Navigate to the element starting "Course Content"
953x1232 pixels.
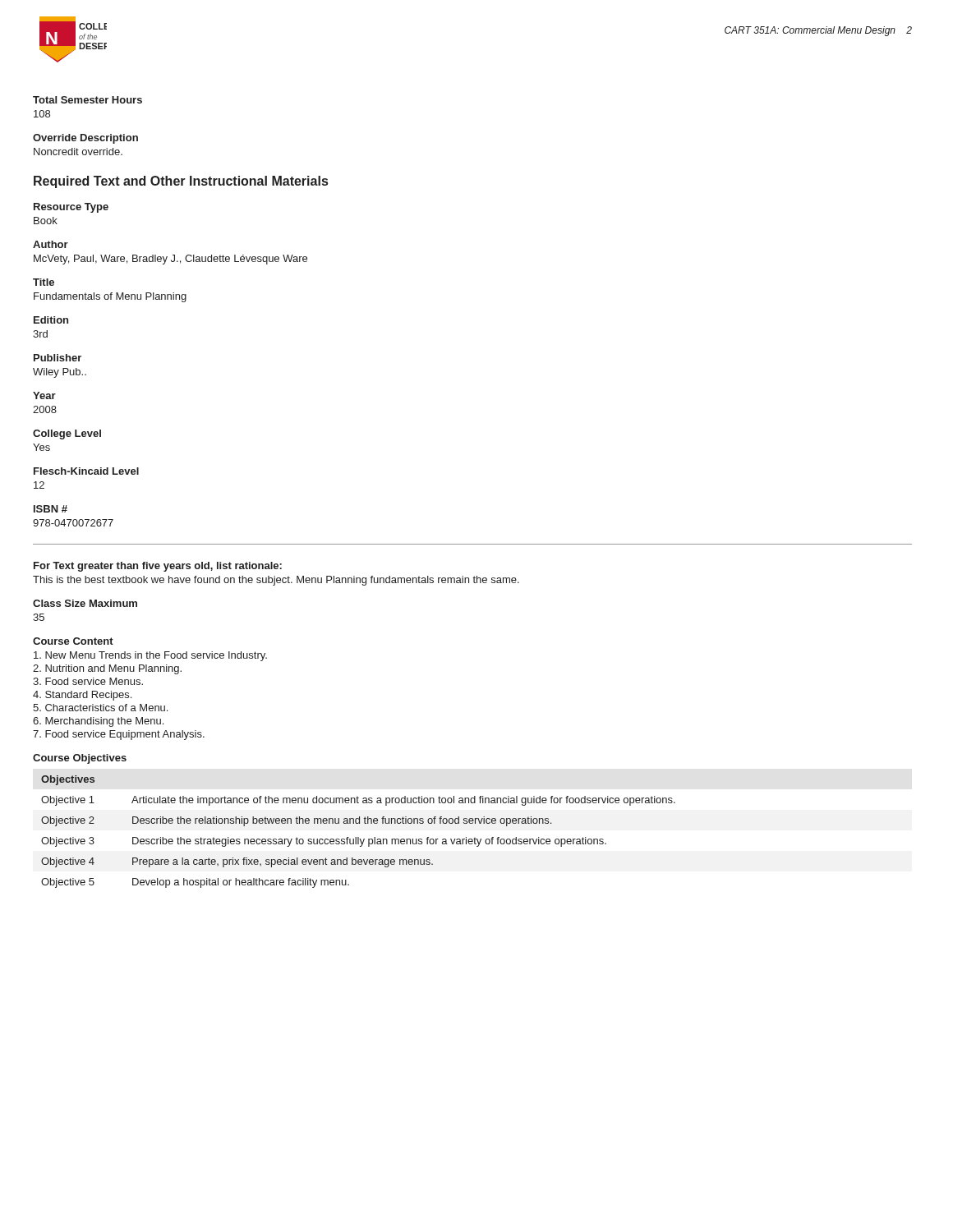[73, 641]
